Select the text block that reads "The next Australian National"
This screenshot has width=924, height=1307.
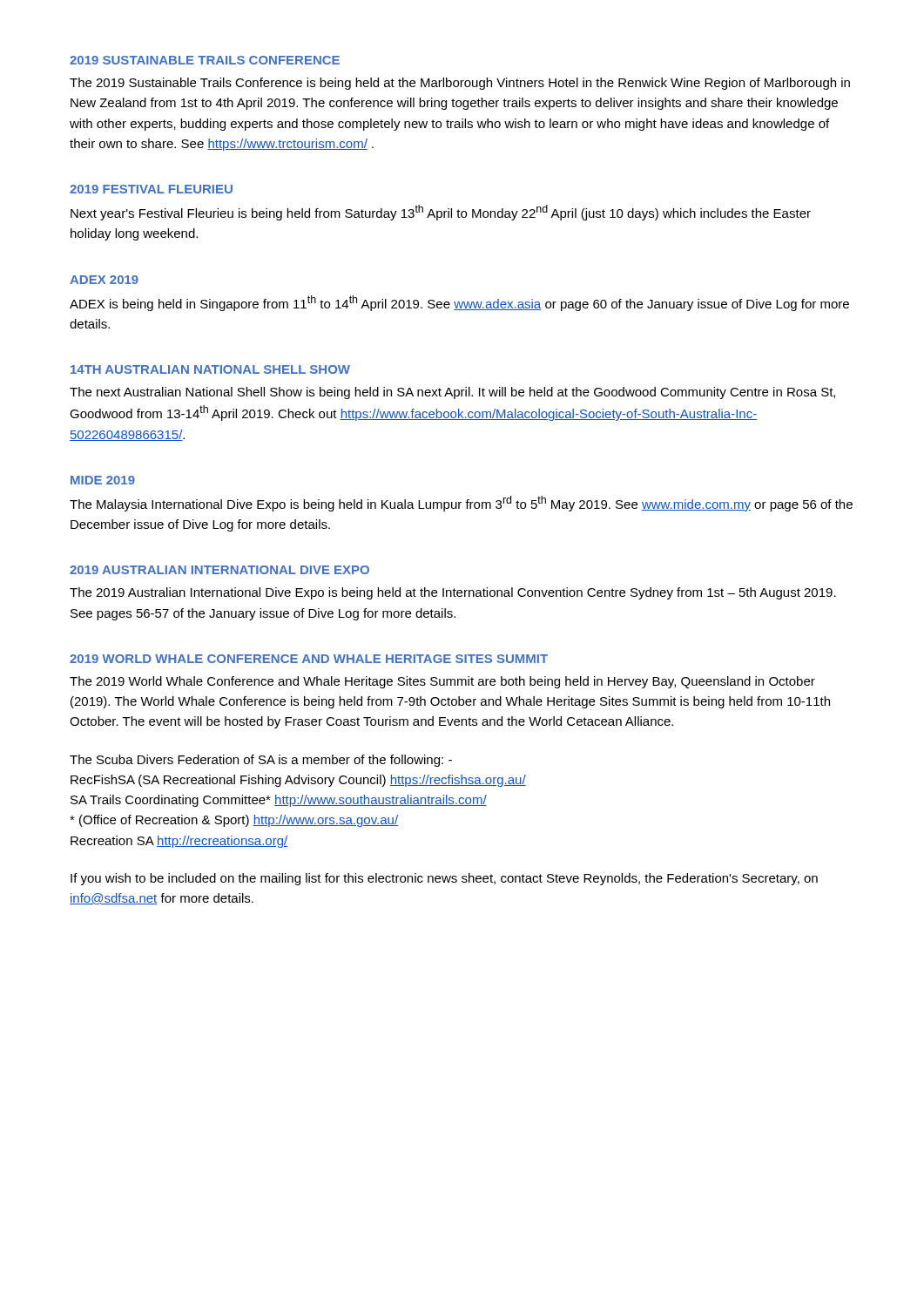[x=453, y=413]
